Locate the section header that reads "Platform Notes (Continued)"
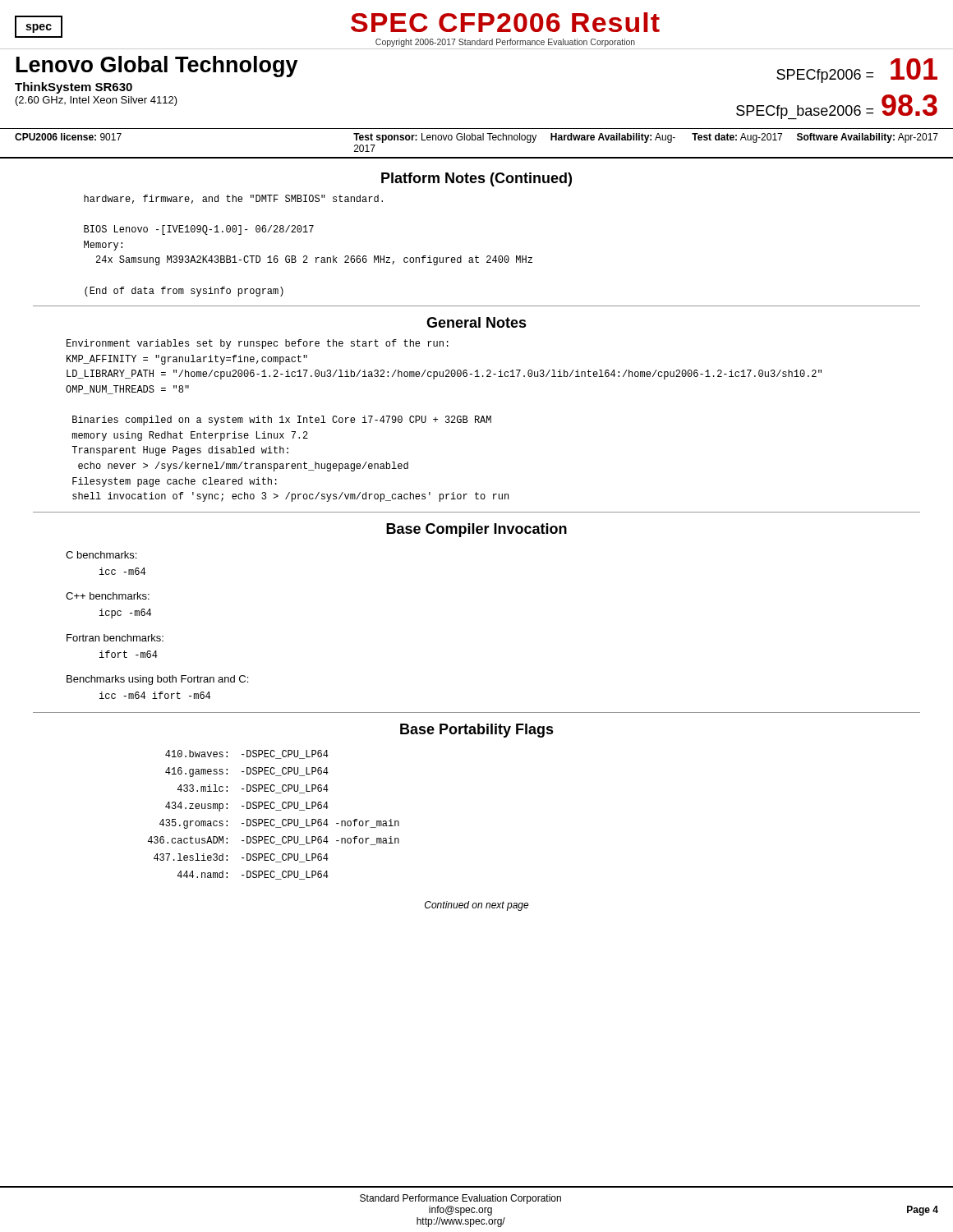Image resolution: width=953 pixels, height=1232 pixels. (476, 178)
